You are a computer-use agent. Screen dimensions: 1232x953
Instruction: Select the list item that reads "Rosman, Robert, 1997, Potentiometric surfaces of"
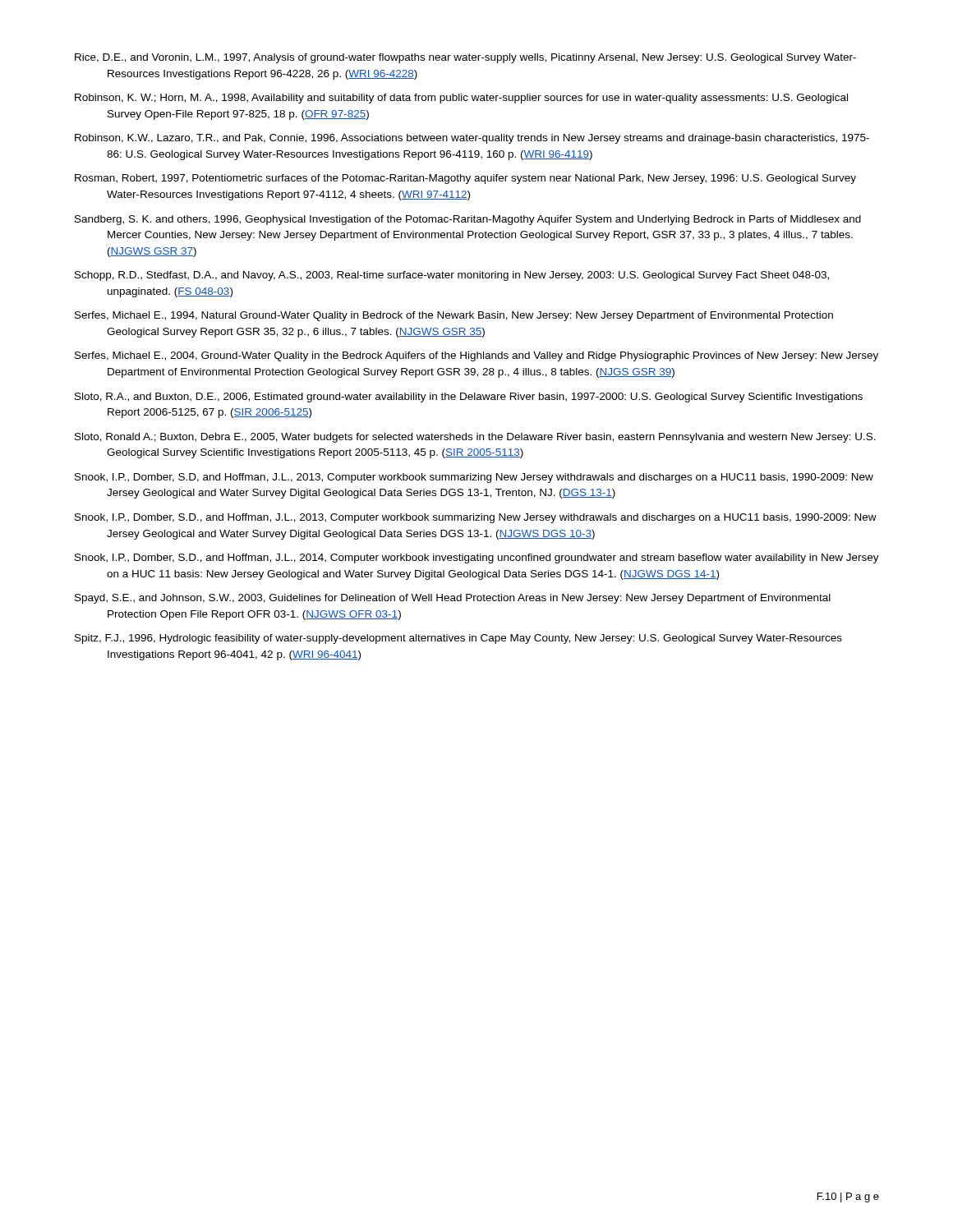(x=465, y=186)
